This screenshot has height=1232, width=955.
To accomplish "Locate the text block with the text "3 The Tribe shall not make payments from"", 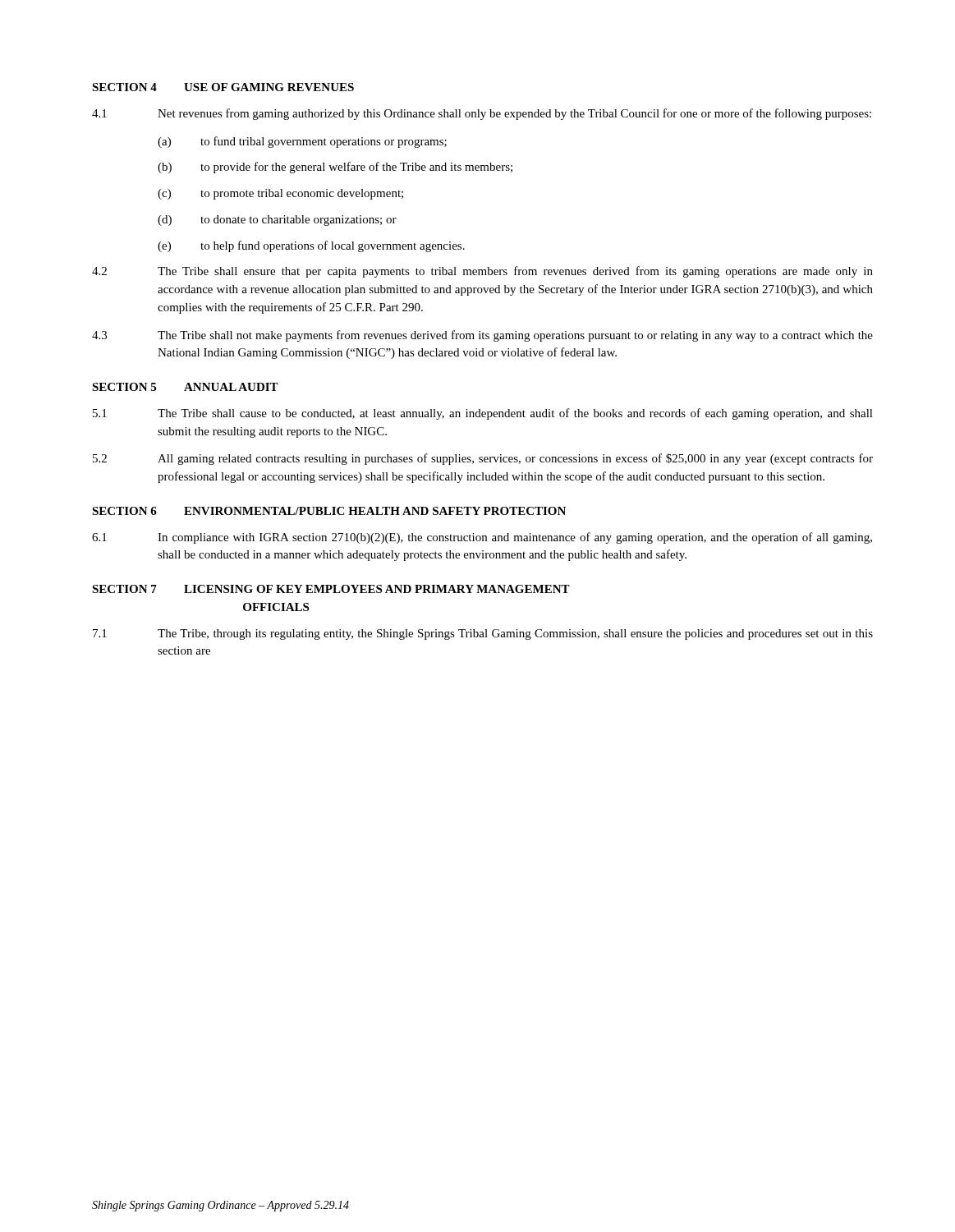I will pyautogui.click(x=482, y=344).
